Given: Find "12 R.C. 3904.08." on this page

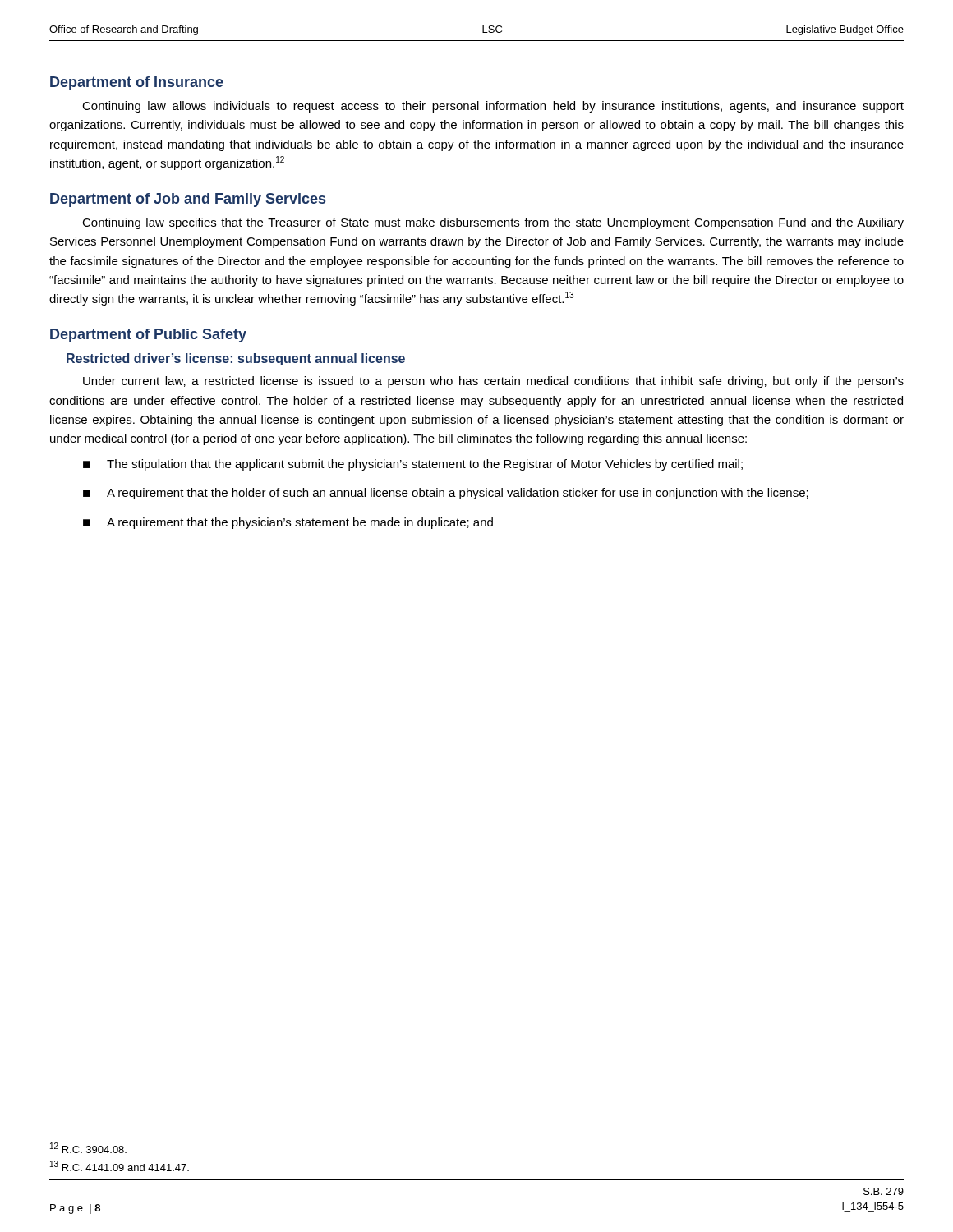Looking at the screenshot, I should click(88, 1149).
